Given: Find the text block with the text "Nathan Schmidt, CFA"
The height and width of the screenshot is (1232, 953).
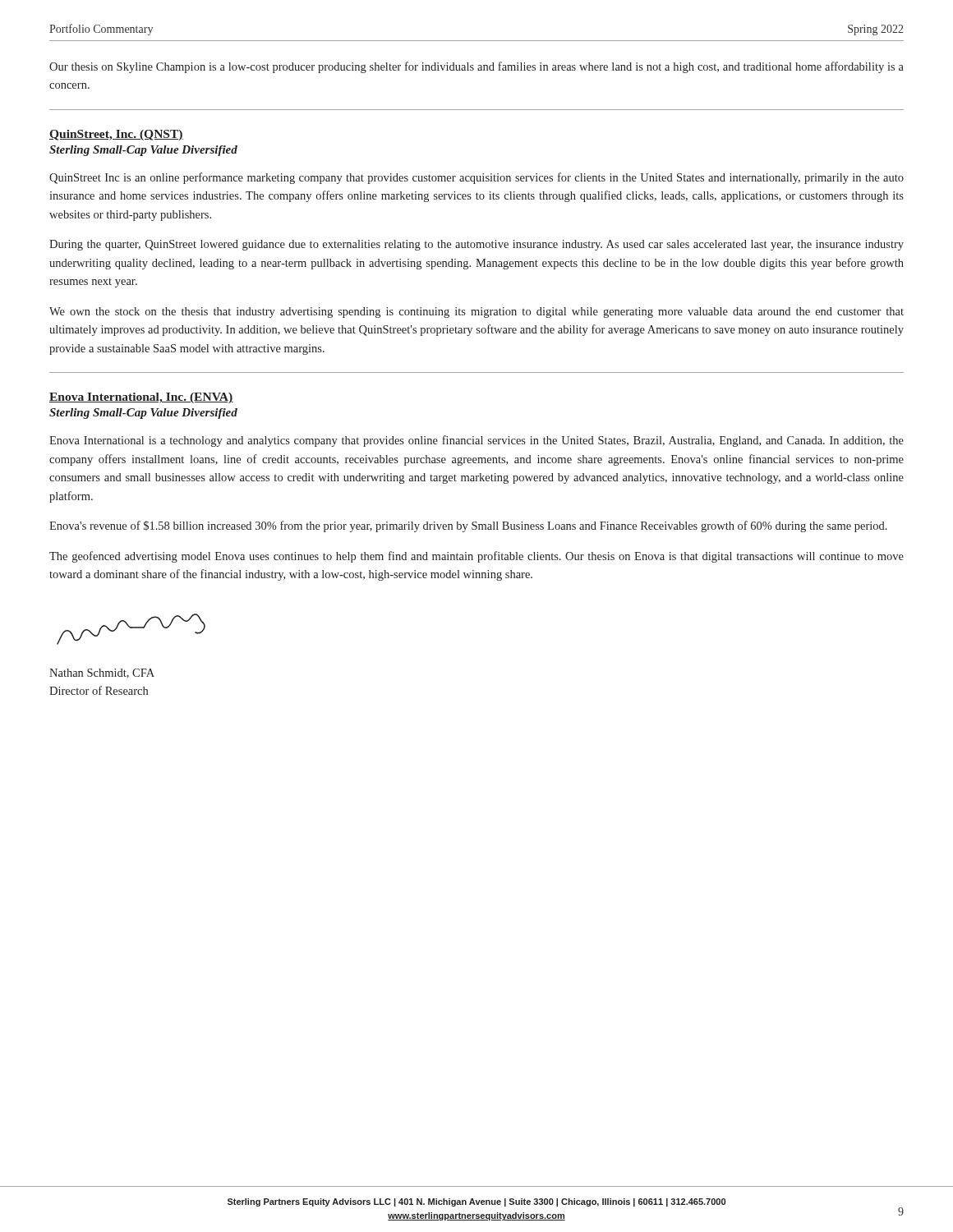Looking at the screenshot, I should coord(102,673).
